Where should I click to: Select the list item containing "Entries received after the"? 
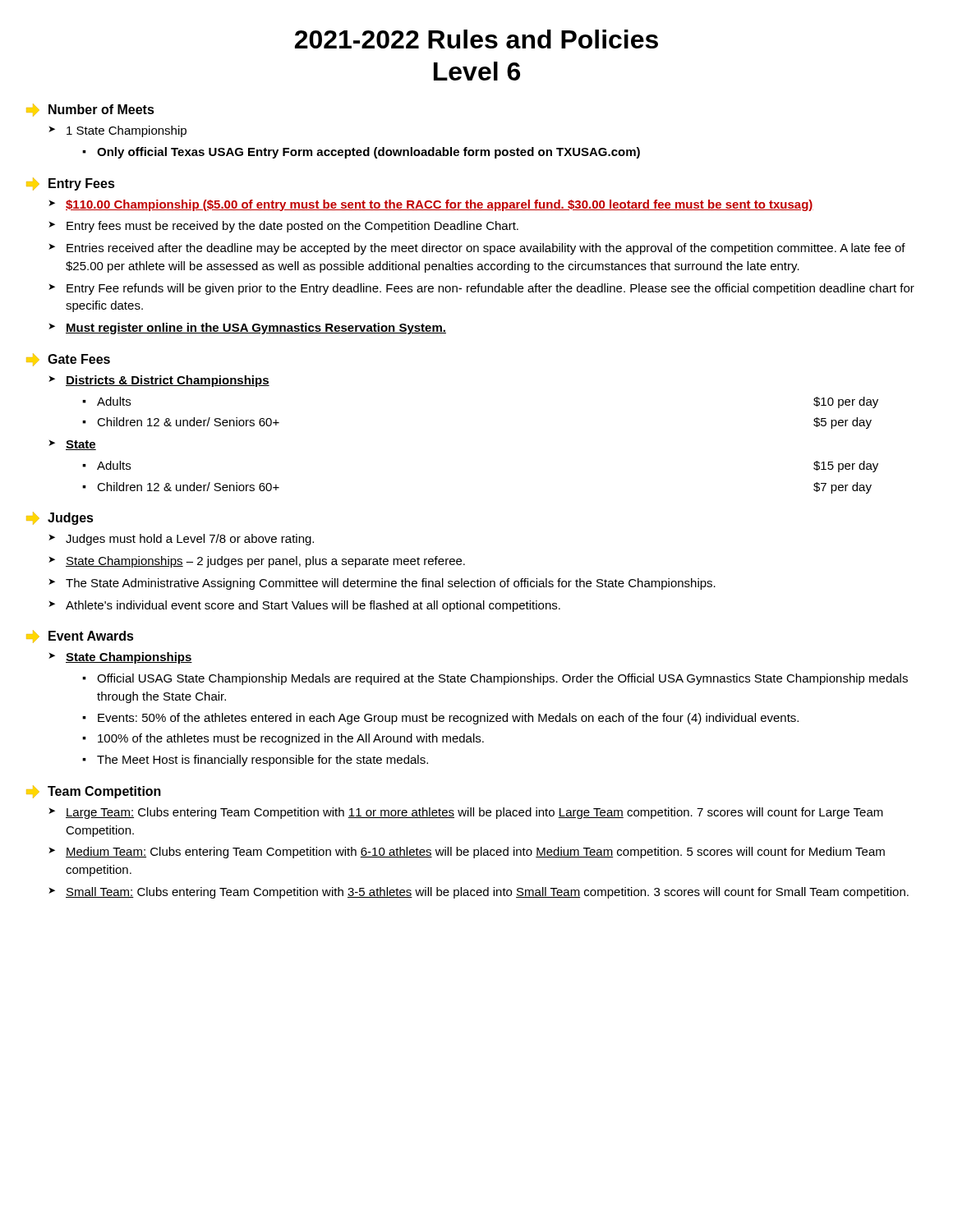click(x=485, y=257)
